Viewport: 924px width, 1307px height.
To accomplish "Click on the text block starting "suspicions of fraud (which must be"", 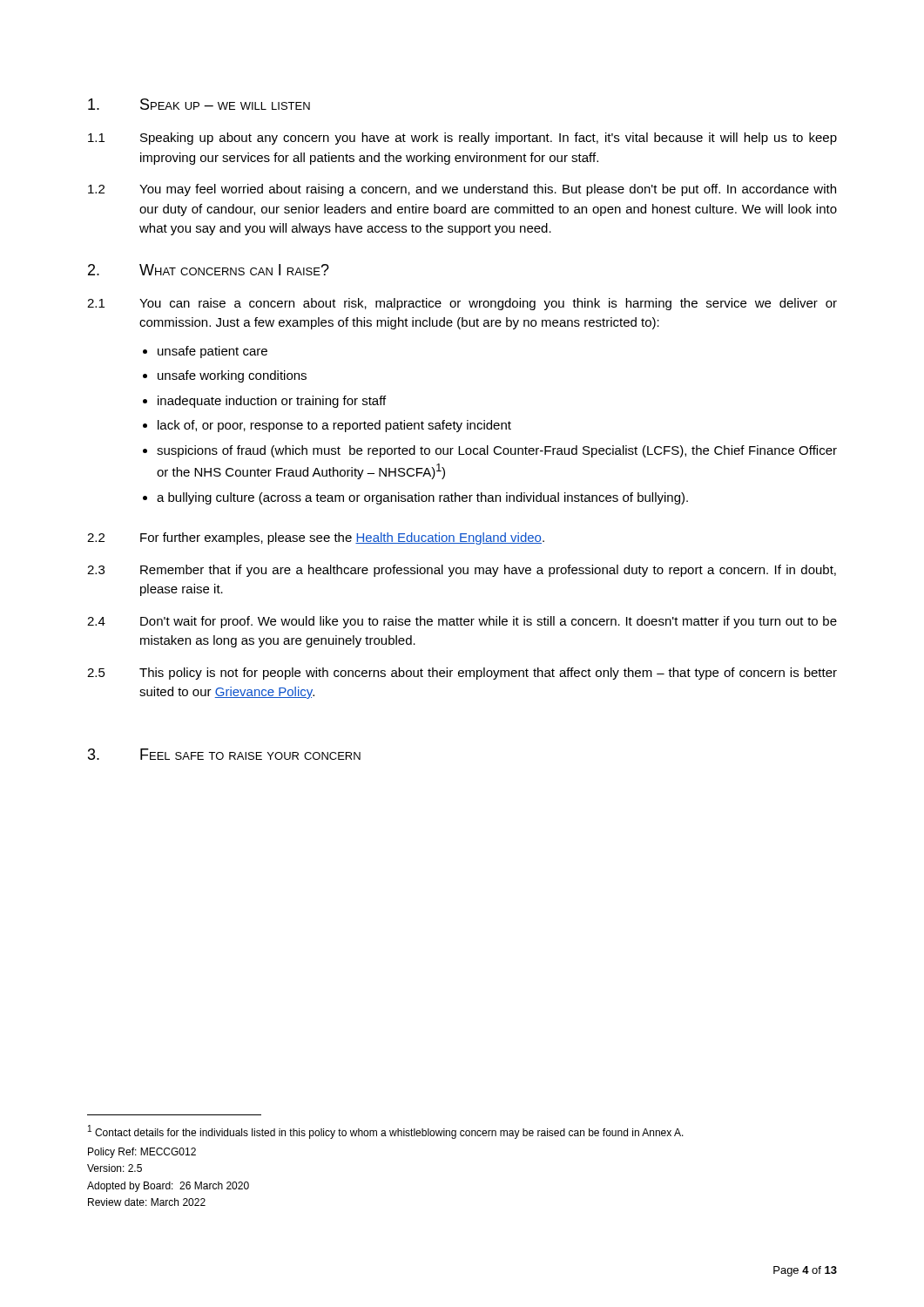I will click(497, 461).
